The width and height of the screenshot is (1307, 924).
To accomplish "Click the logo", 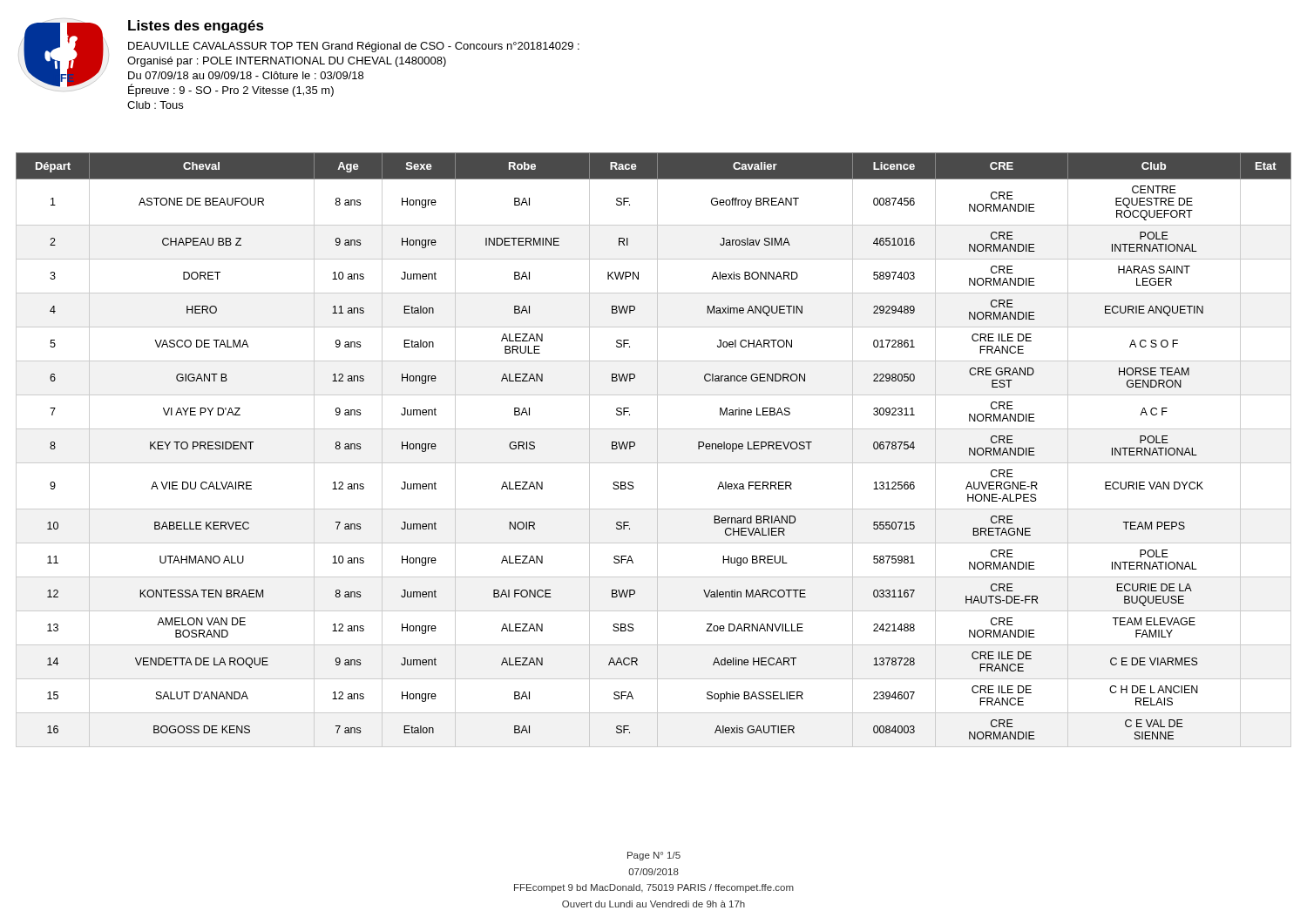I will pyautogui.click(x=64, y=55).
